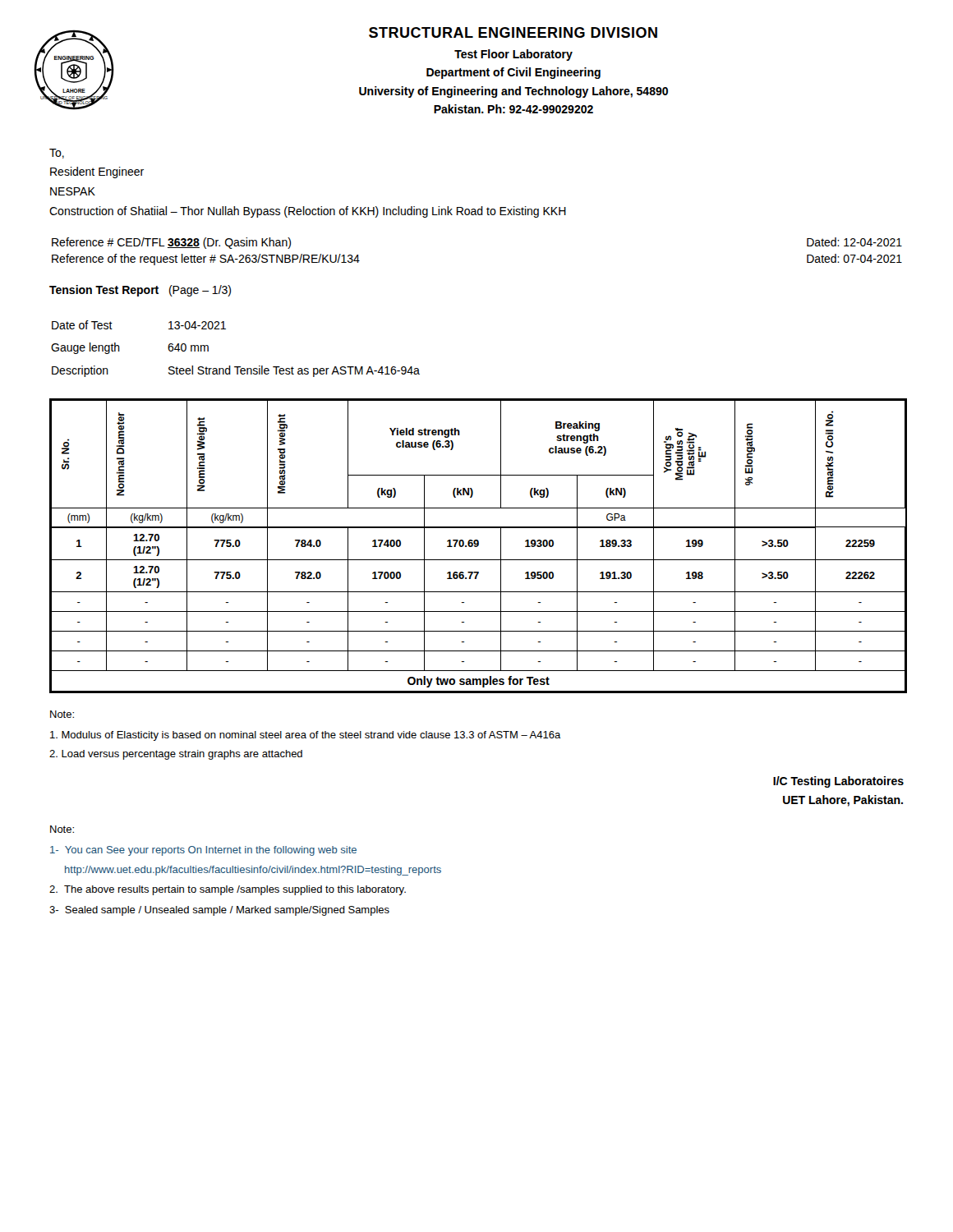Point to the section header beginning "Tension Test Report (Page –"
This screenshot has width=953, height=1232.
tap(140, 290)
